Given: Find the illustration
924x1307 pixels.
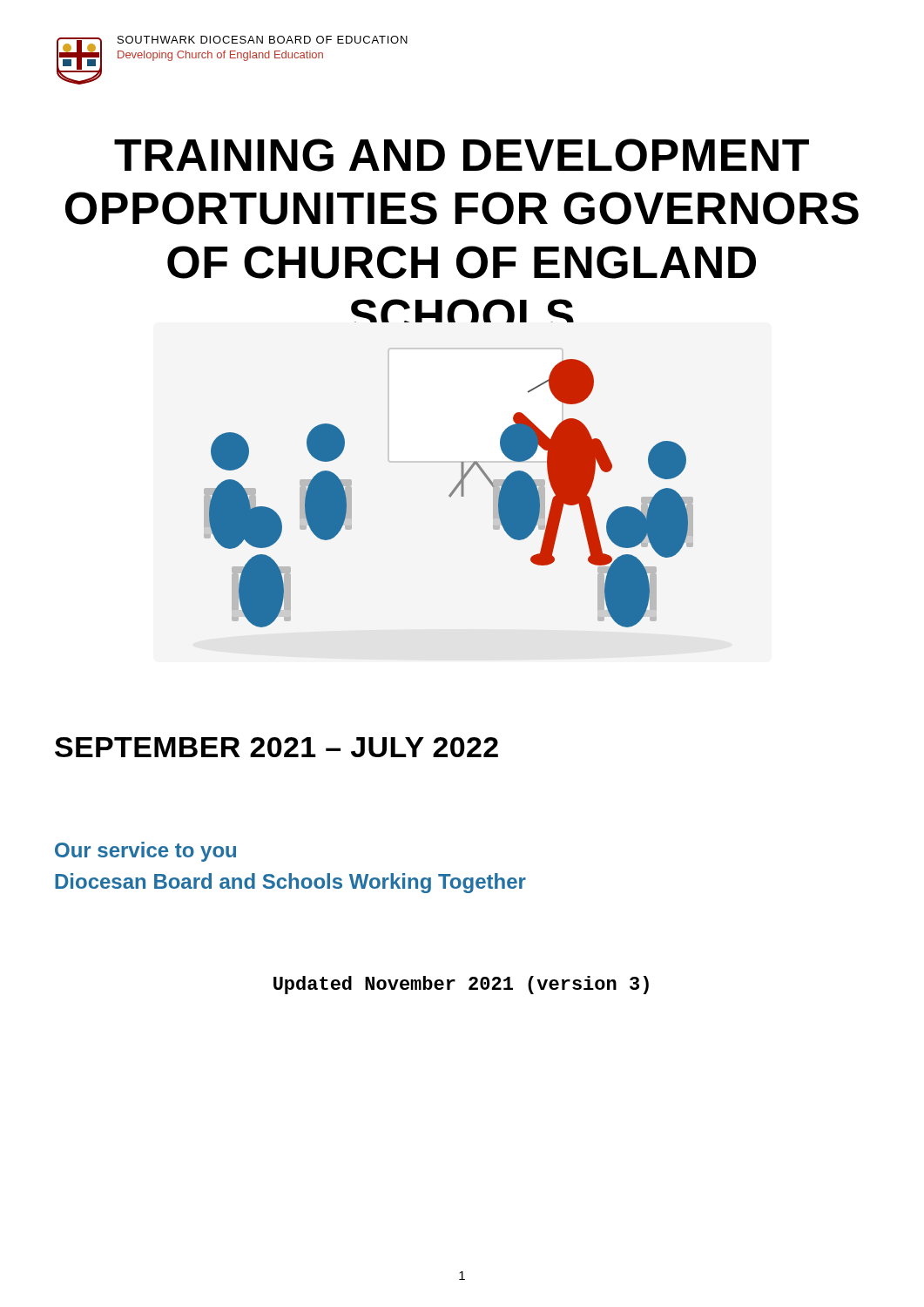Looking at the screenshot, I should (462, 492).
